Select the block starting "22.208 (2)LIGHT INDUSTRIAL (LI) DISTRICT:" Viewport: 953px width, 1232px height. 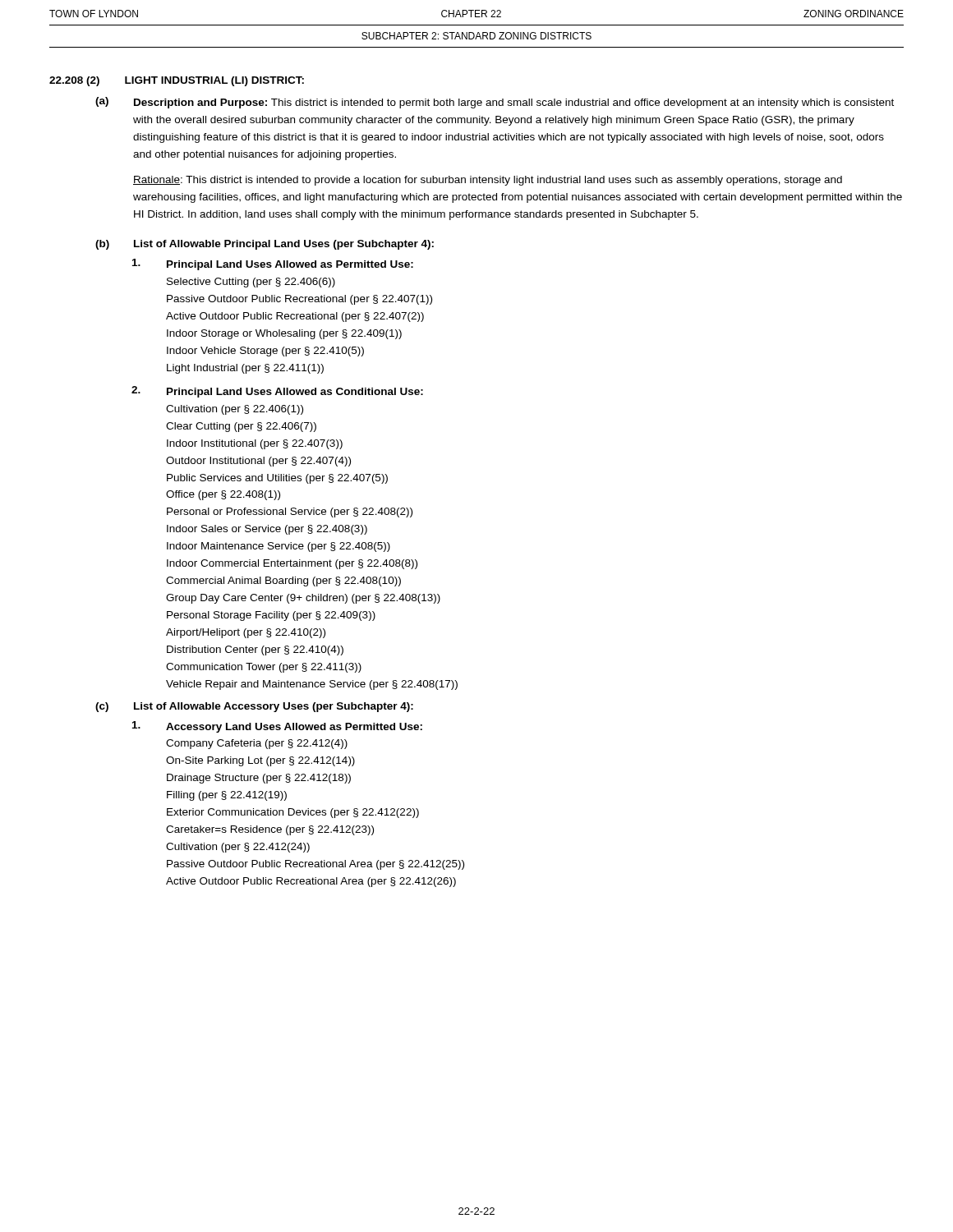pos(177,80)
